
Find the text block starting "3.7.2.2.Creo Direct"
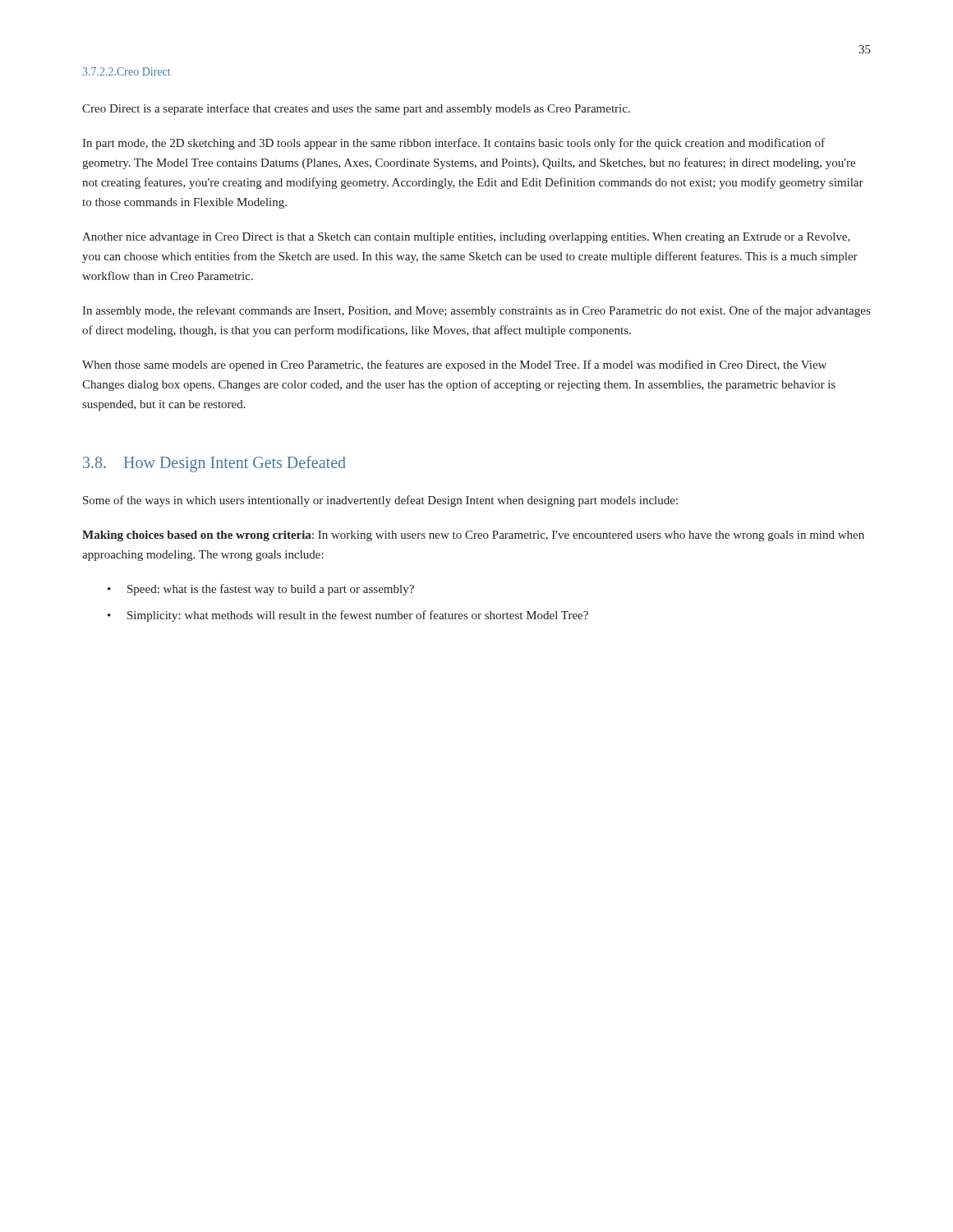coord(126,72)
